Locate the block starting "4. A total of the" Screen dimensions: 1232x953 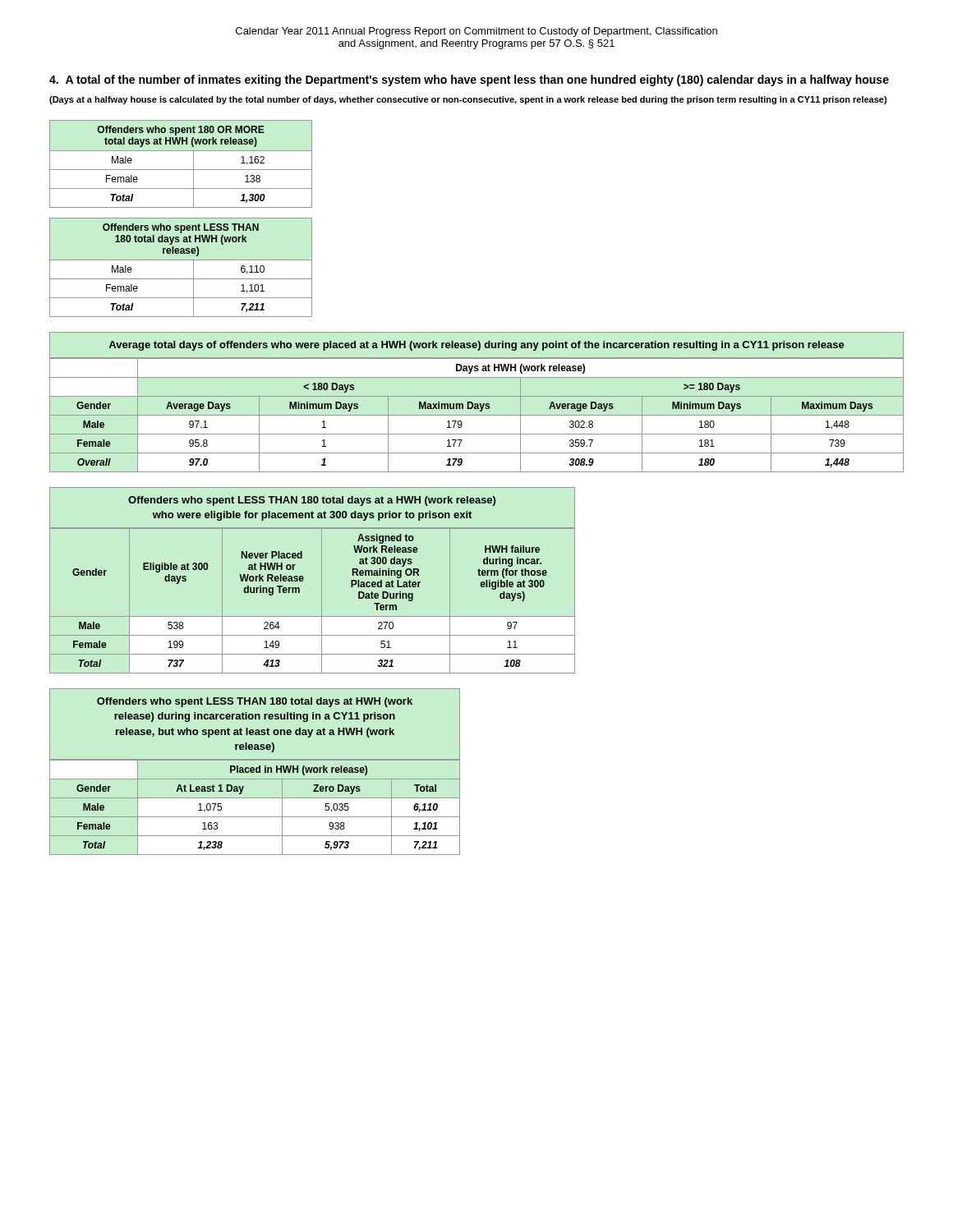pos(469,80)
